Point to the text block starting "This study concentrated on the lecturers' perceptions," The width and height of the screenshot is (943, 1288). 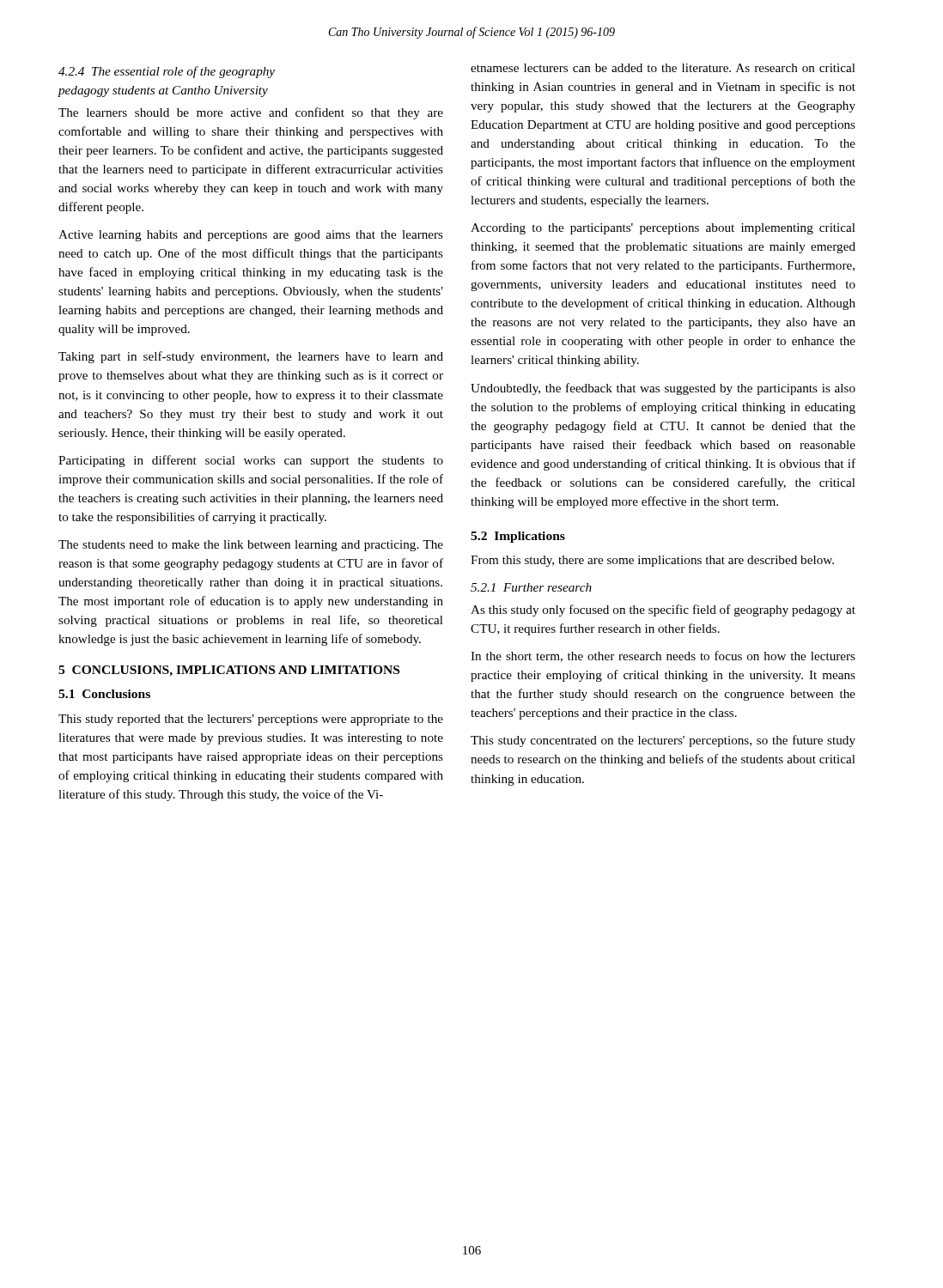tap(663, 759)
